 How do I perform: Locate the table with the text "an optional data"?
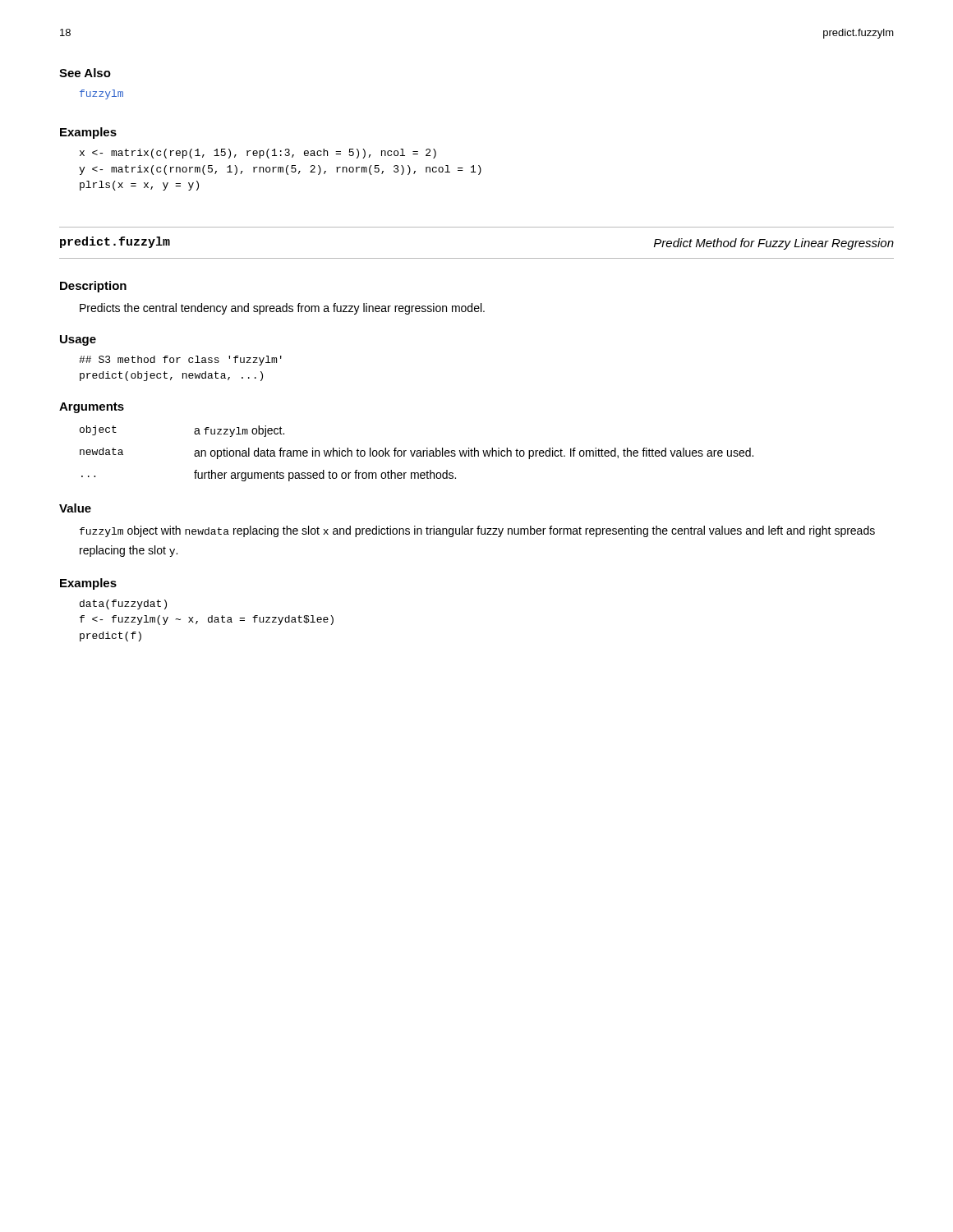coord(476,453)
